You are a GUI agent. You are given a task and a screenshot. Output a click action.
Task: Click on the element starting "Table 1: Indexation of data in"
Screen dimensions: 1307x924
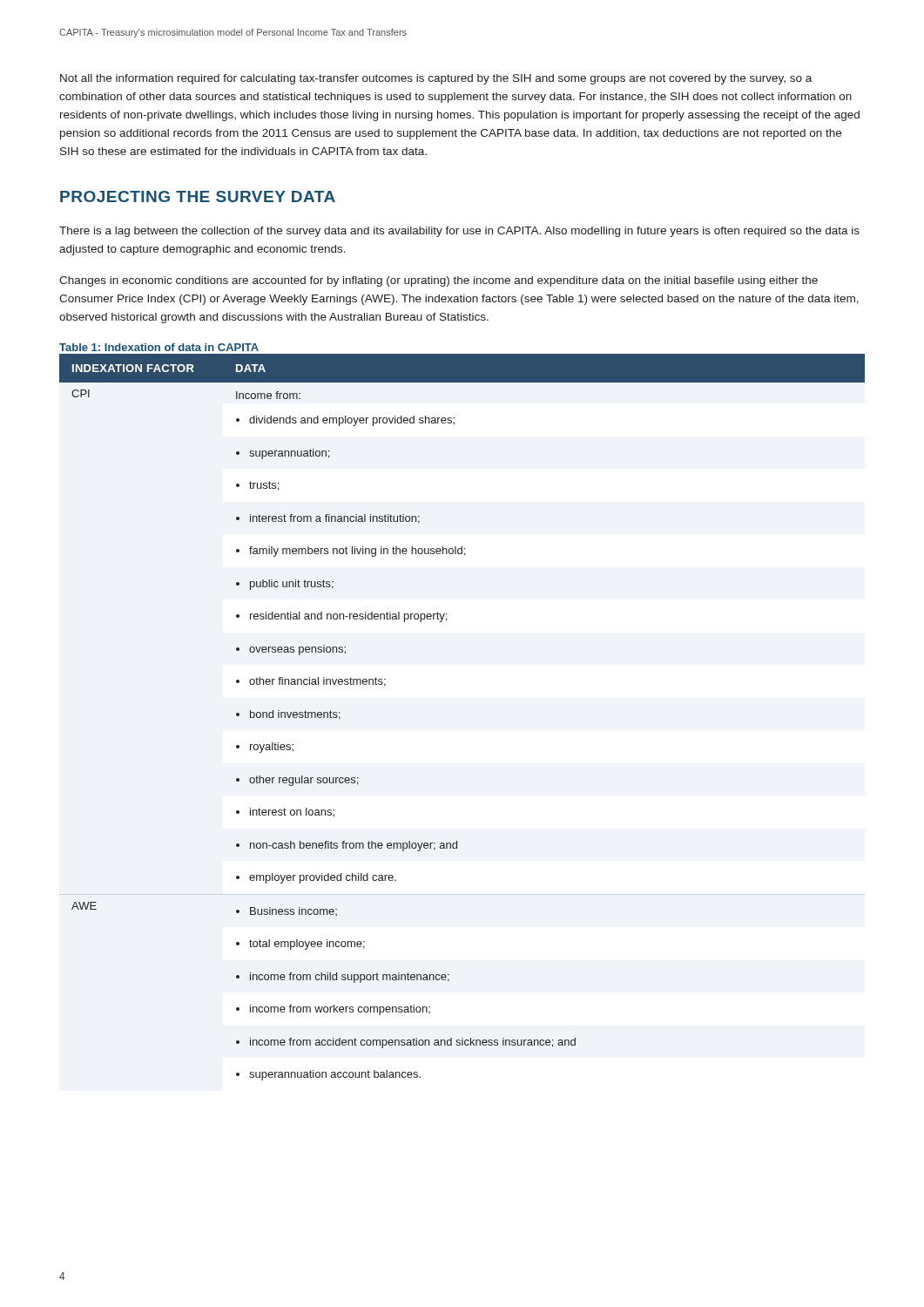click(x=159, y=347)
